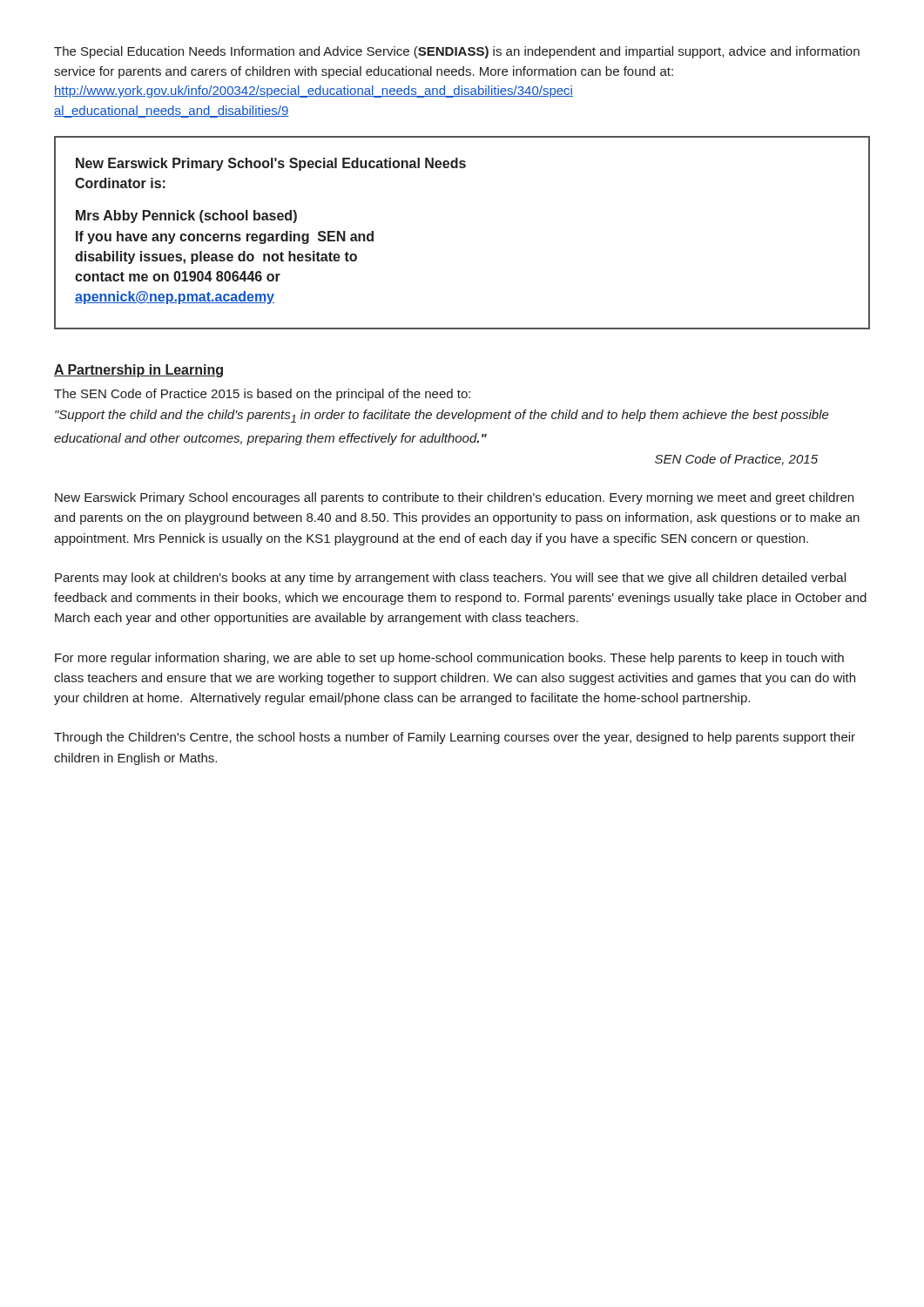This screenshot has width=924, height=1307.
Task: Select the block starting "A Partnership in Learning"
Action: coord(139,370)
